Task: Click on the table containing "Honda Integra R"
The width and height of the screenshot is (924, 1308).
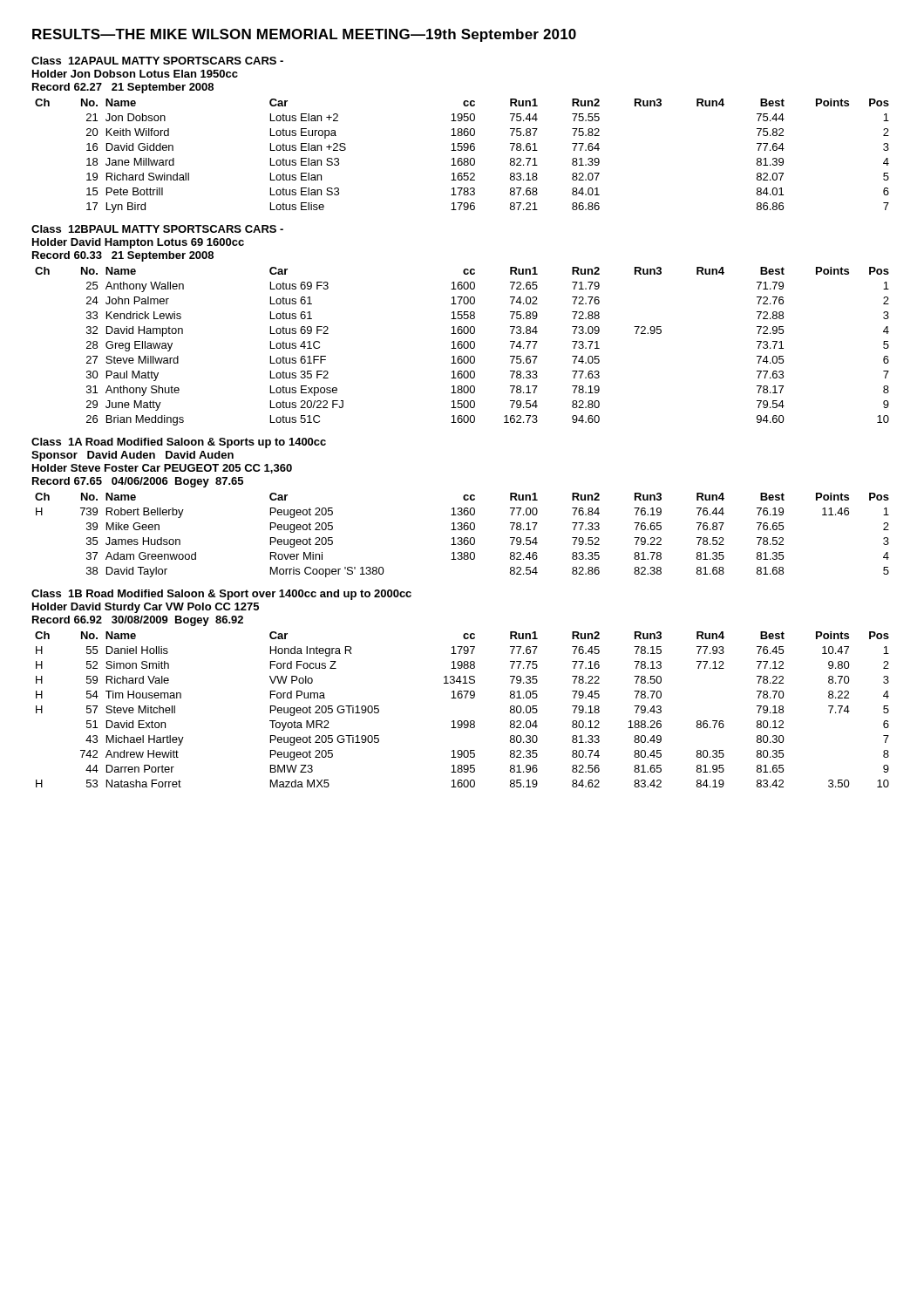Action: (x=462, y=709)
